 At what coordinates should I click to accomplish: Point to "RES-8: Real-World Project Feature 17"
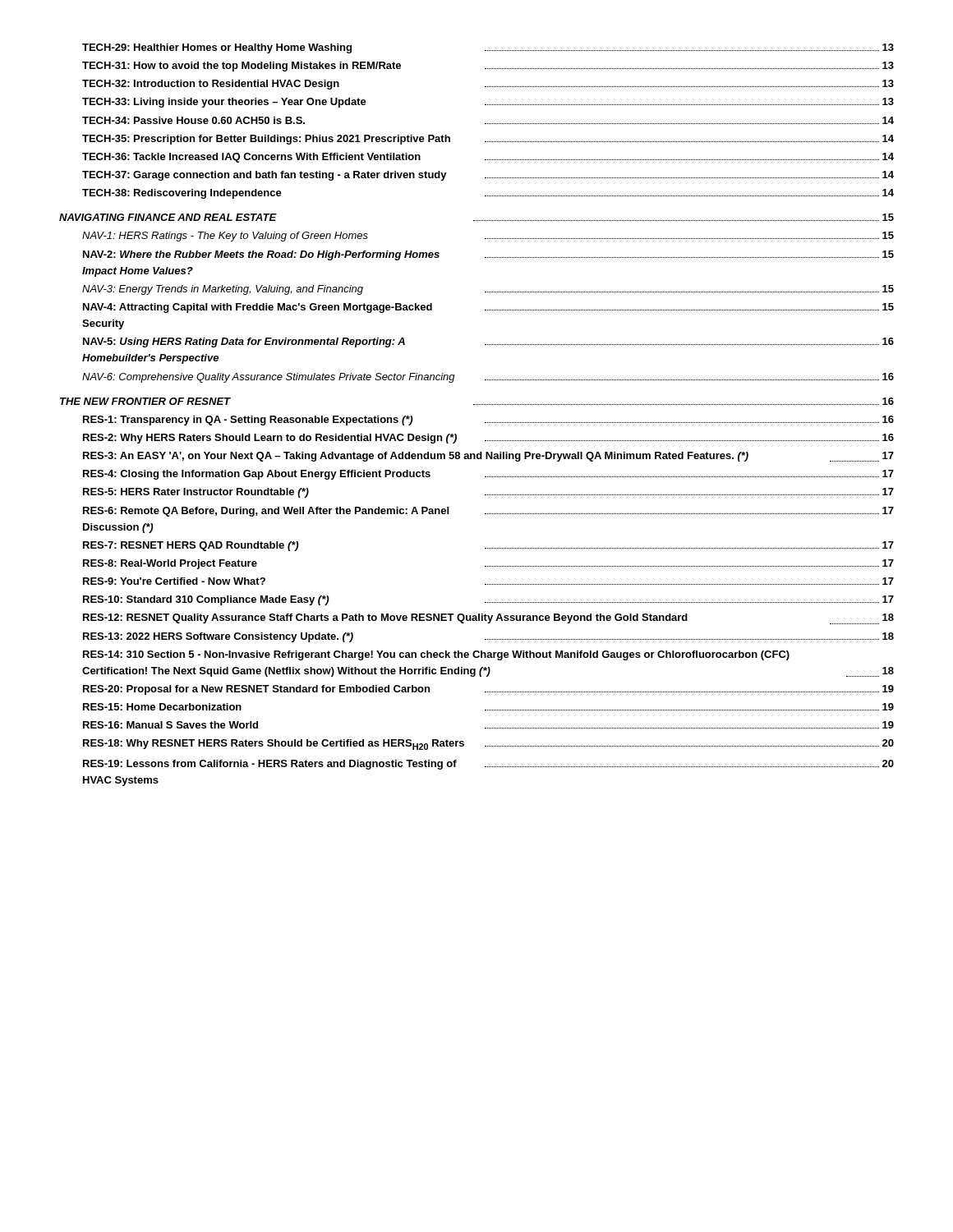(476, 563)
